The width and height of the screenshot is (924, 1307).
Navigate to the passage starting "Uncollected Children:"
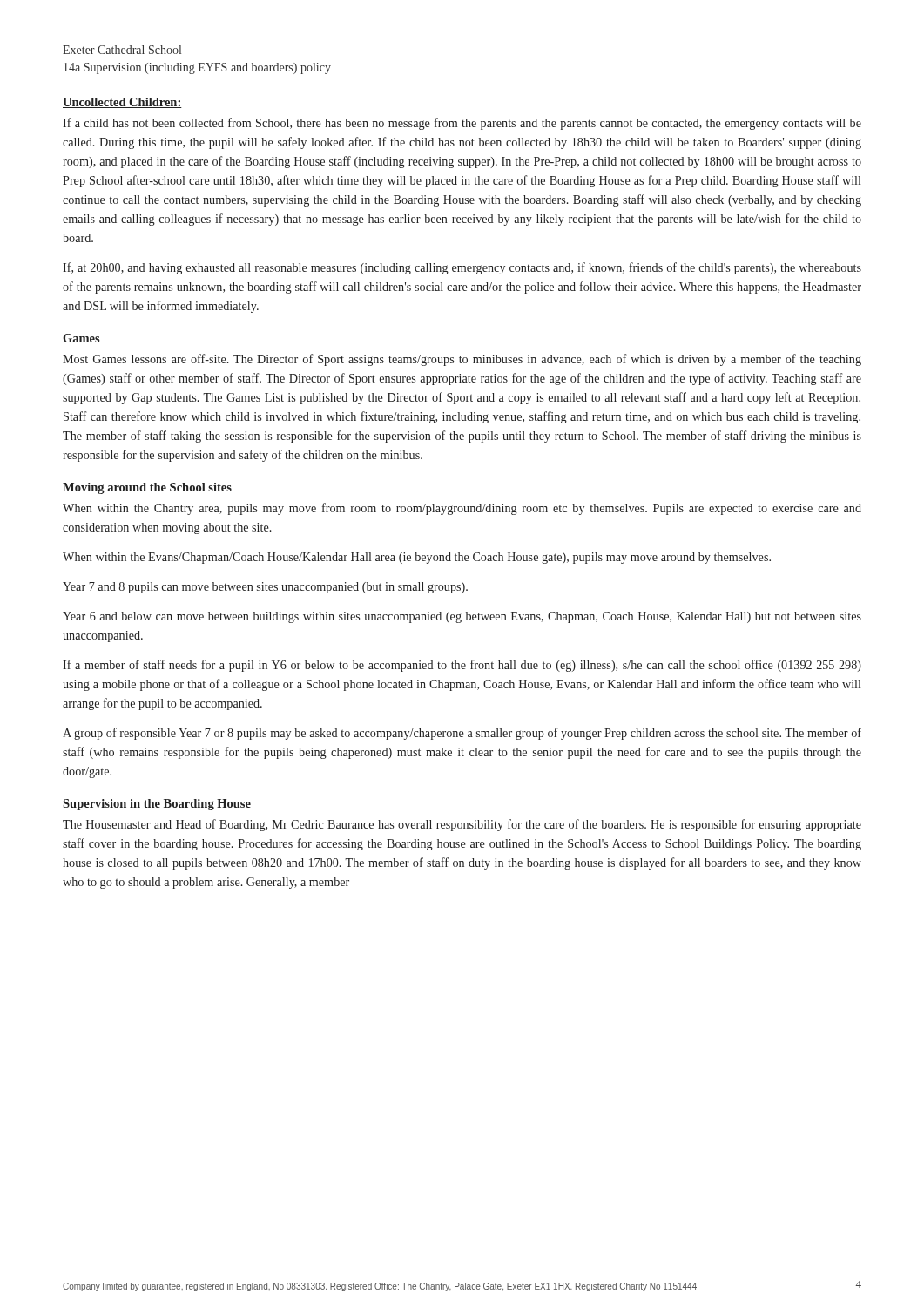(x=122, y=102)
